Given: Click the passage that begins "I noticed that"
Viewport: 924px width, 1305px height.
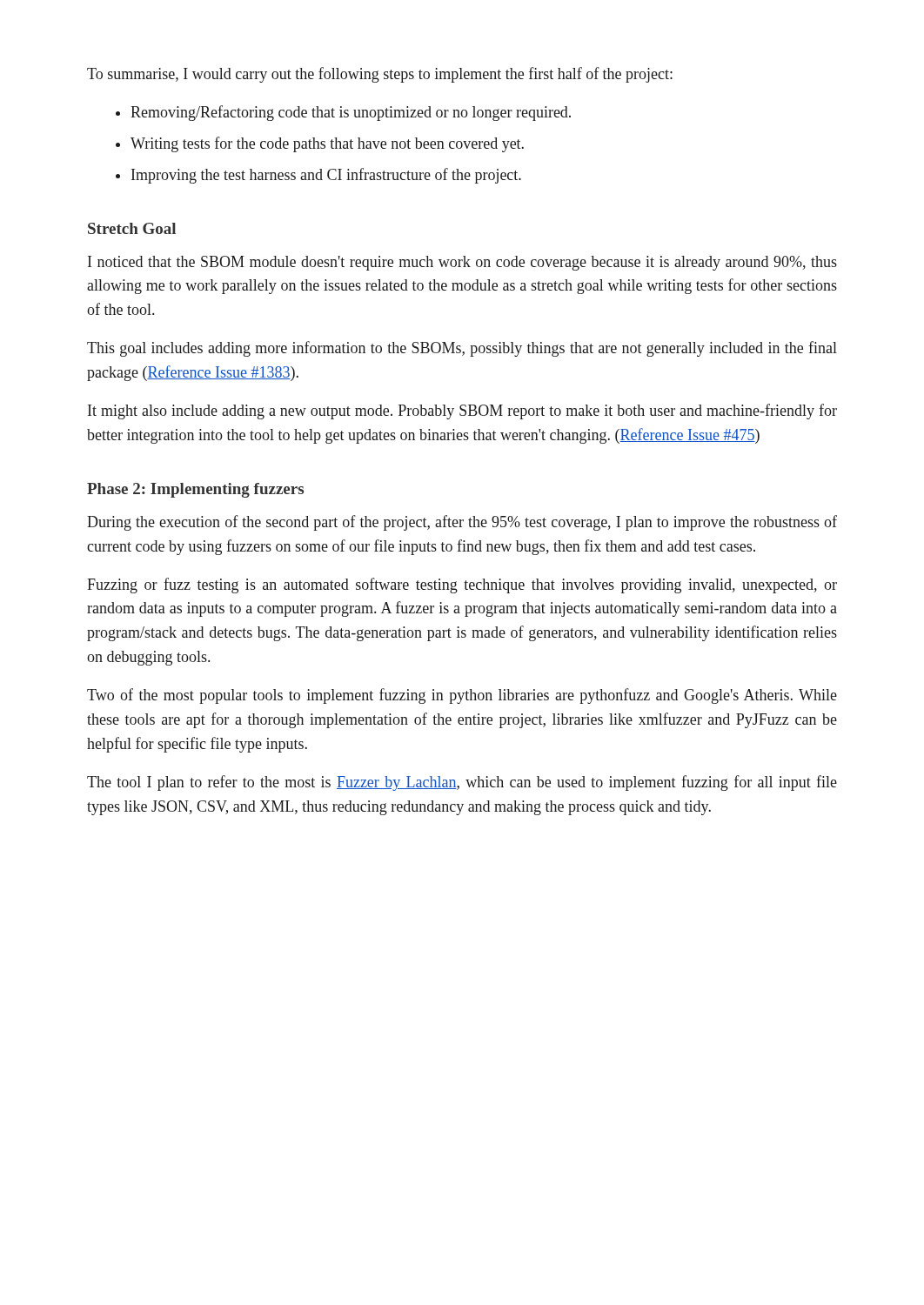Looking at the screenshot, I should (x=462, y=286).
